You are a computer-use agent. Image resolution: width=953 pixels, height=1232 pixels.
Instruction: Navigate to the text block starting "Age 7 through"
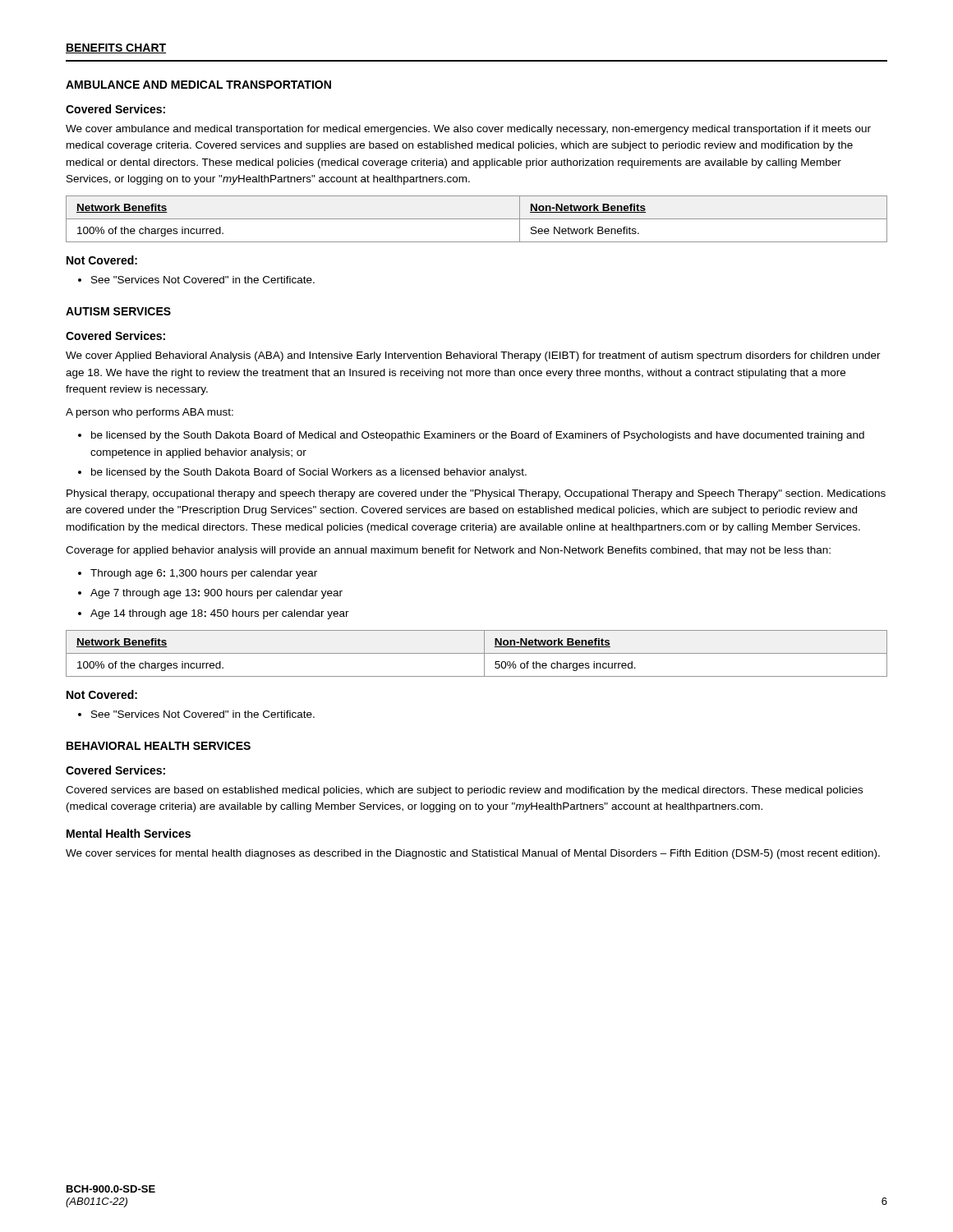pos(216,593)
